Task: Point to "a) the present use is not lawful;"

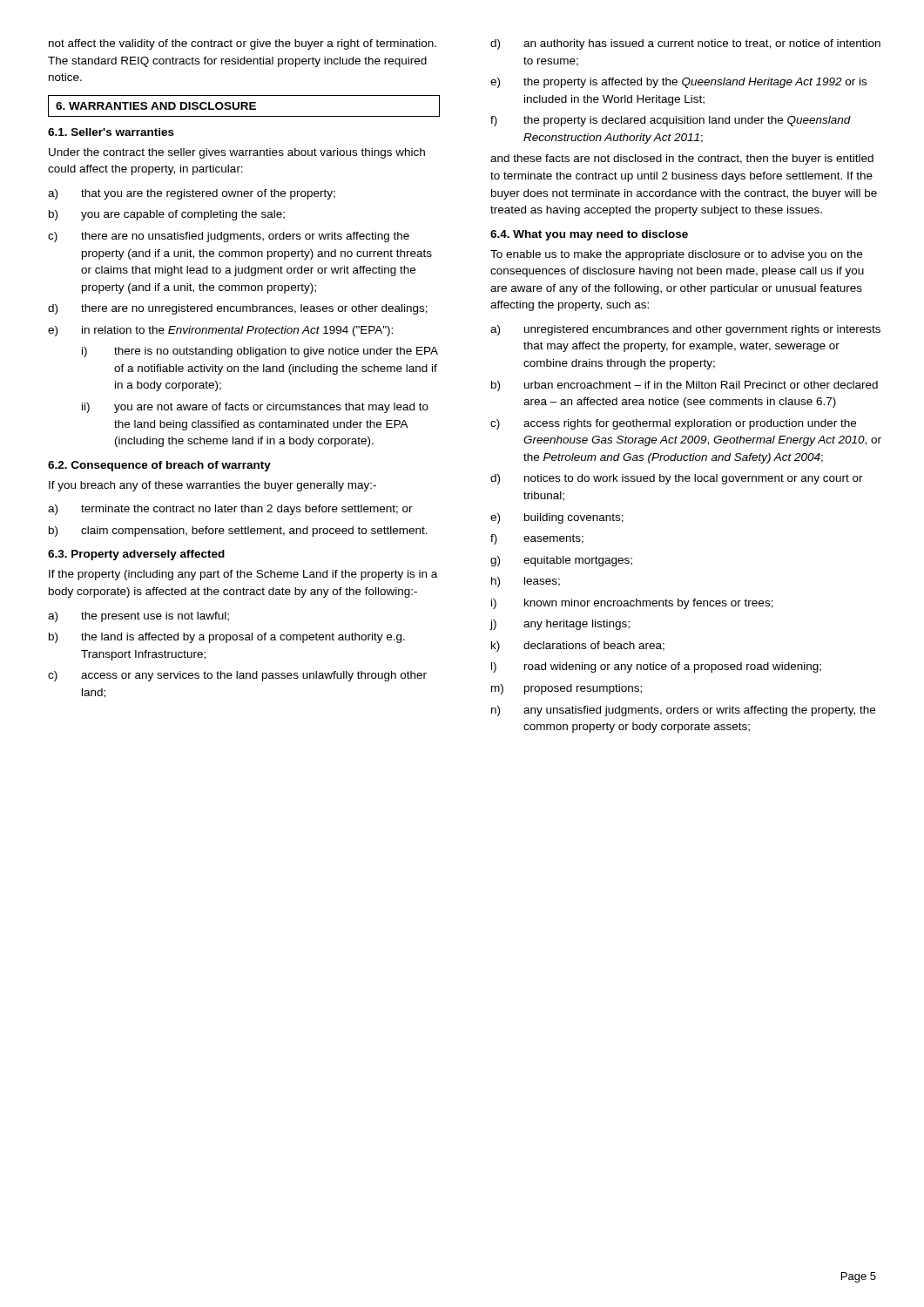Action: coord(138,617)
